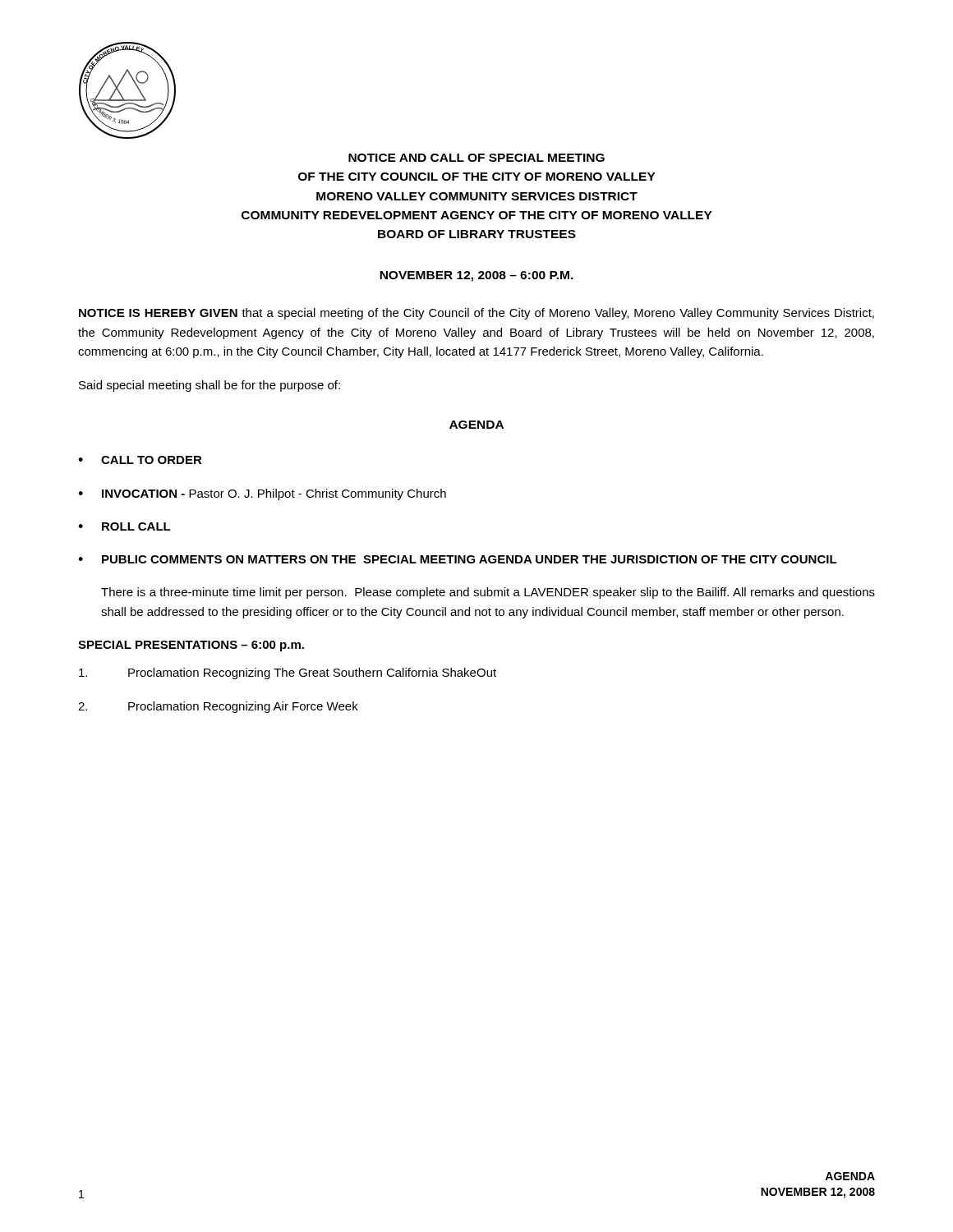Viewport: 953px width, 1232px height.
Task: Where does it say "• ROLL CALL"?
Action: click(124, 526)
